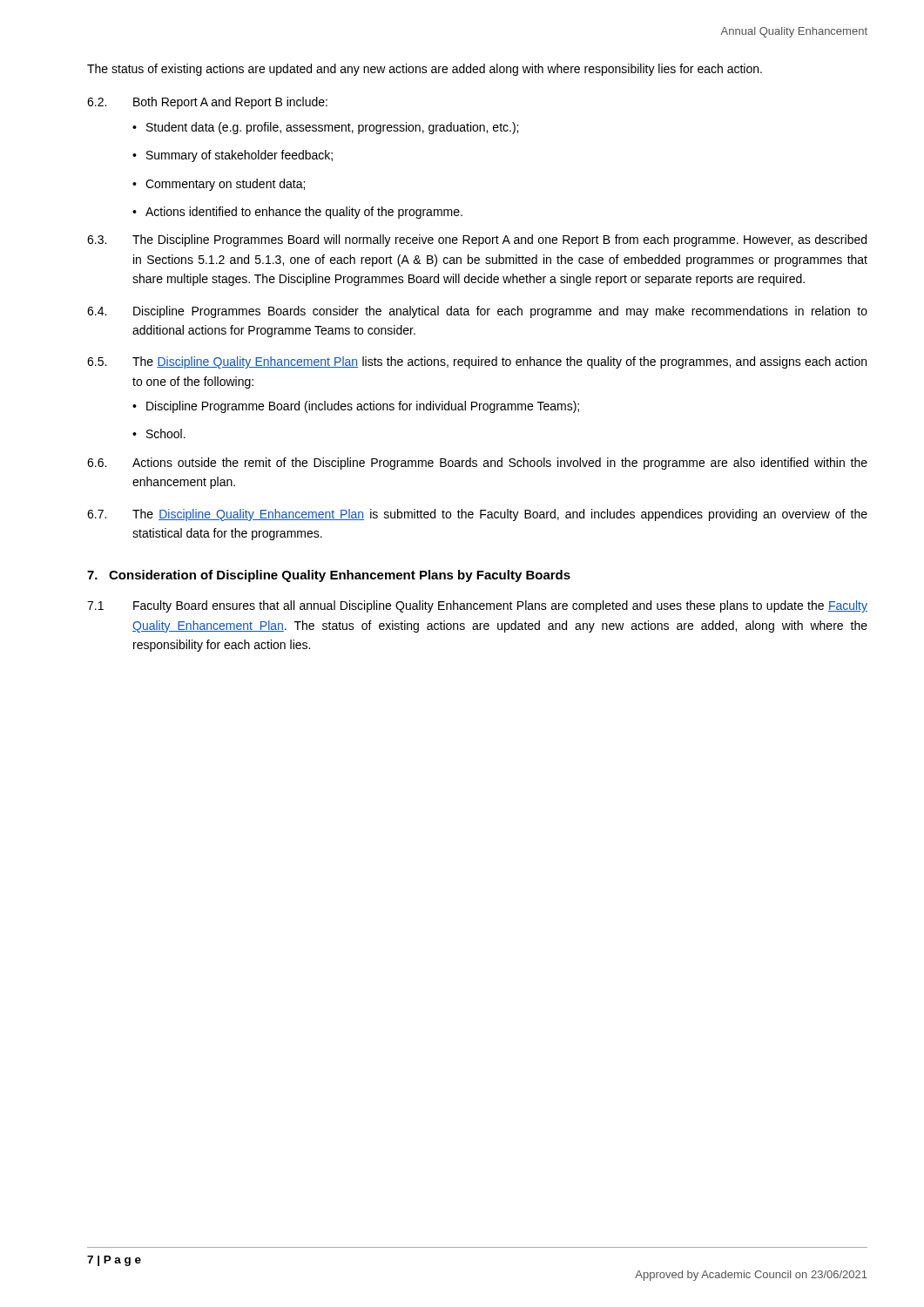Locate the text with the text "2. Both Report A and Report B include:"
The width and height of the screenshot is (924, 1307).
[207, 103]
